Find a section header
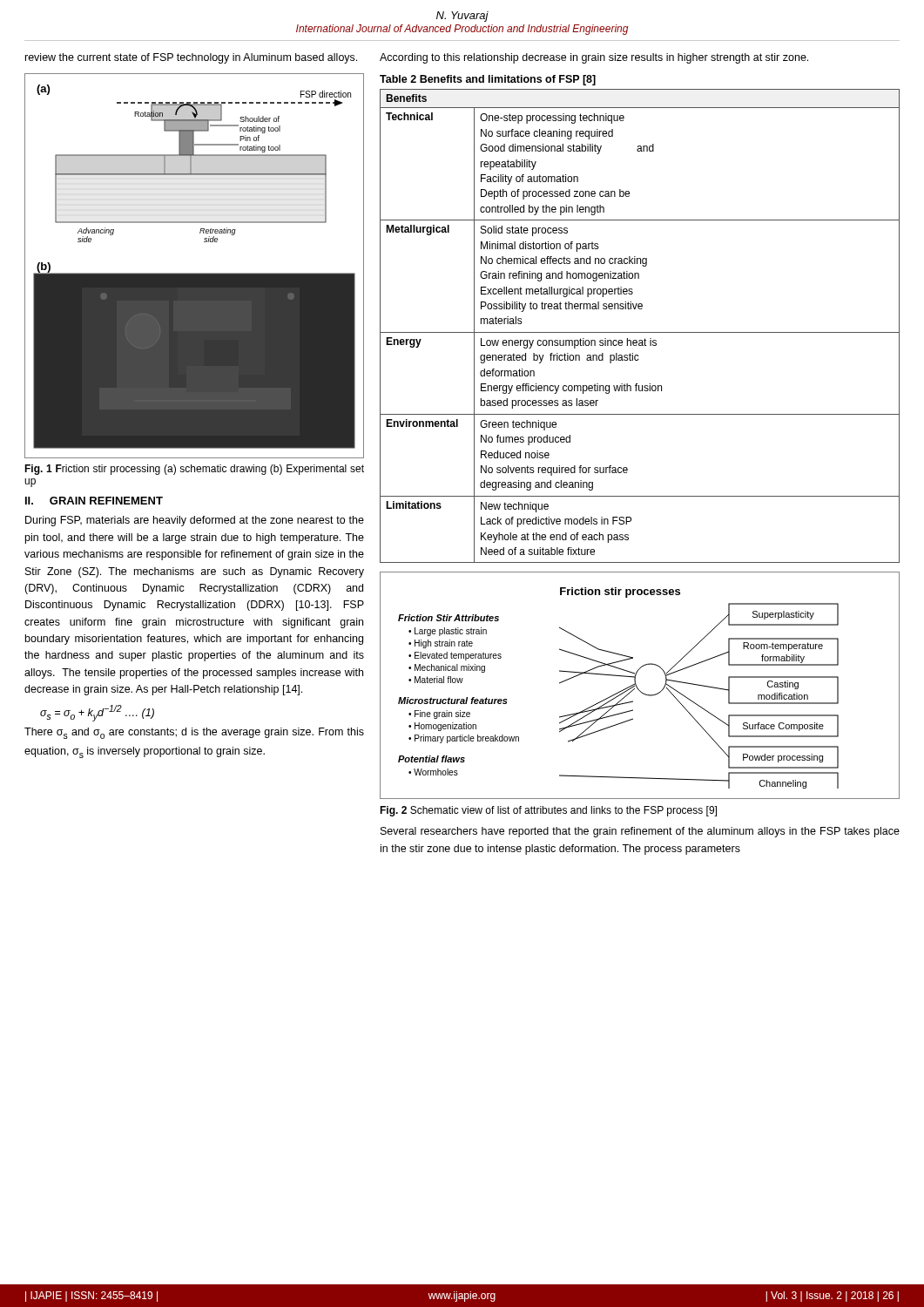The height and width of the screenshot is (1307, 924). [94, 501]
